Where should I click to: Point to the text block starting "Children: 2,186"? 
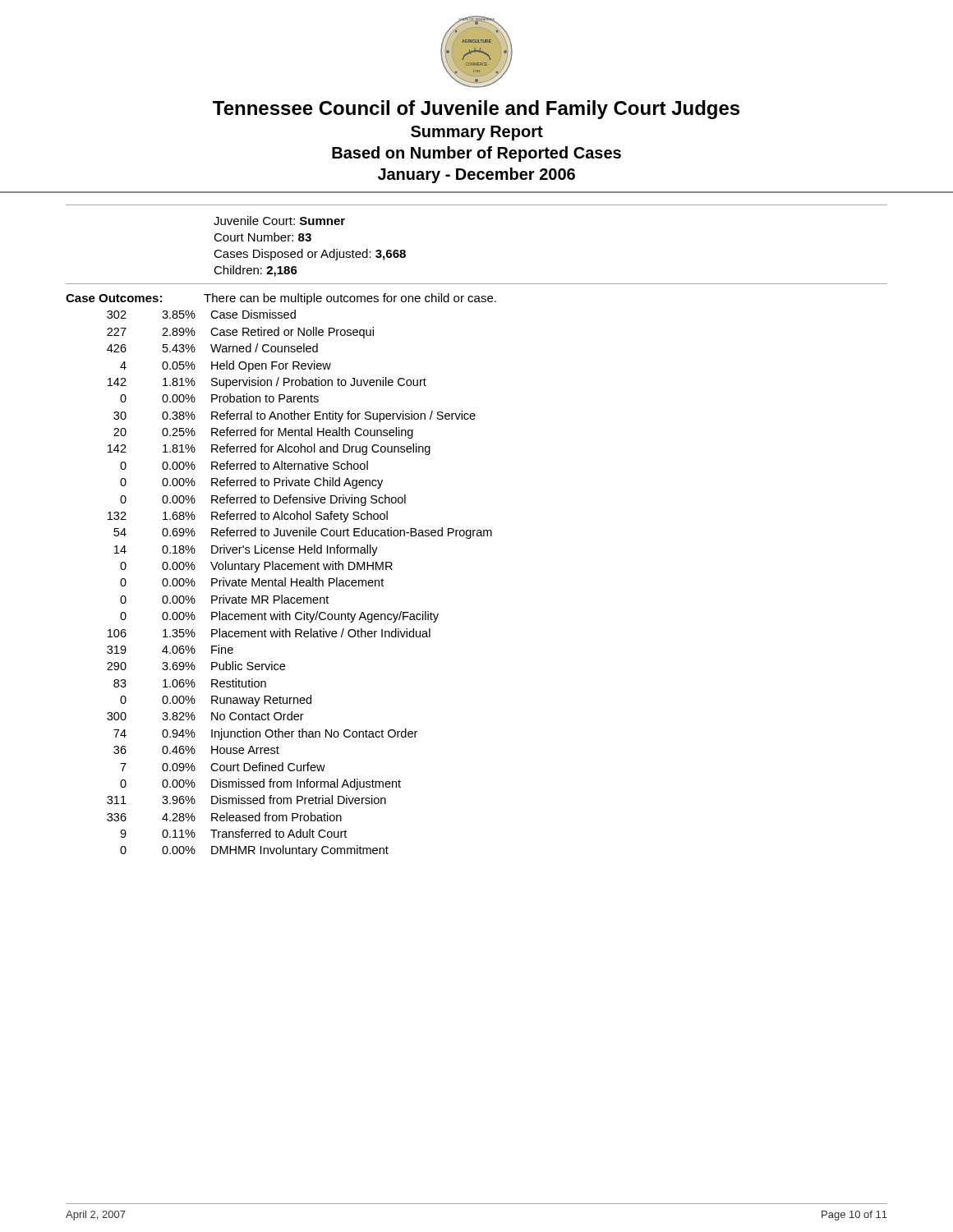(x=255, y=270)
